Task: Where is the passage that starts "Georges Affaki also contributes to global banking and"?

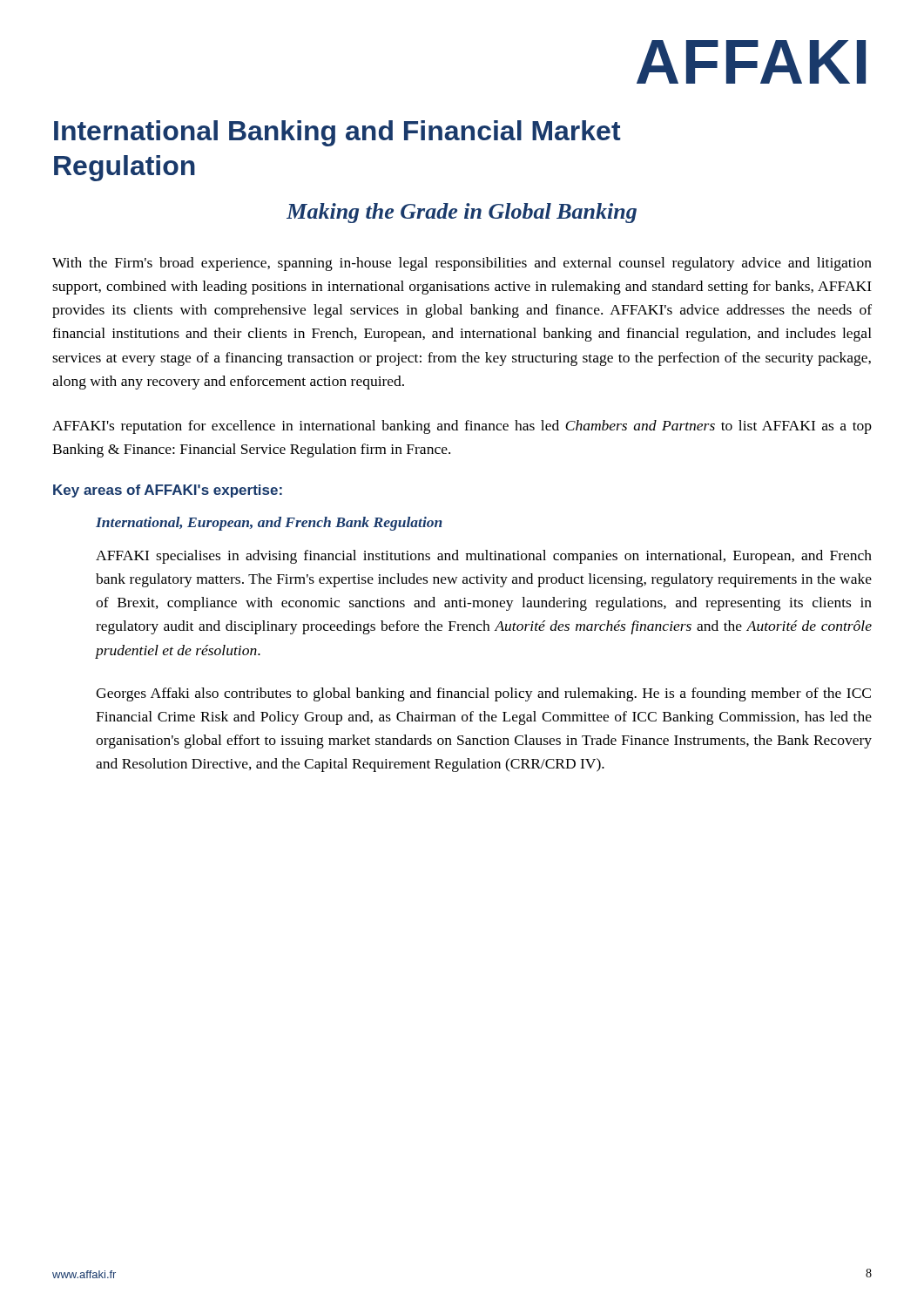Action: coord(484,728)
